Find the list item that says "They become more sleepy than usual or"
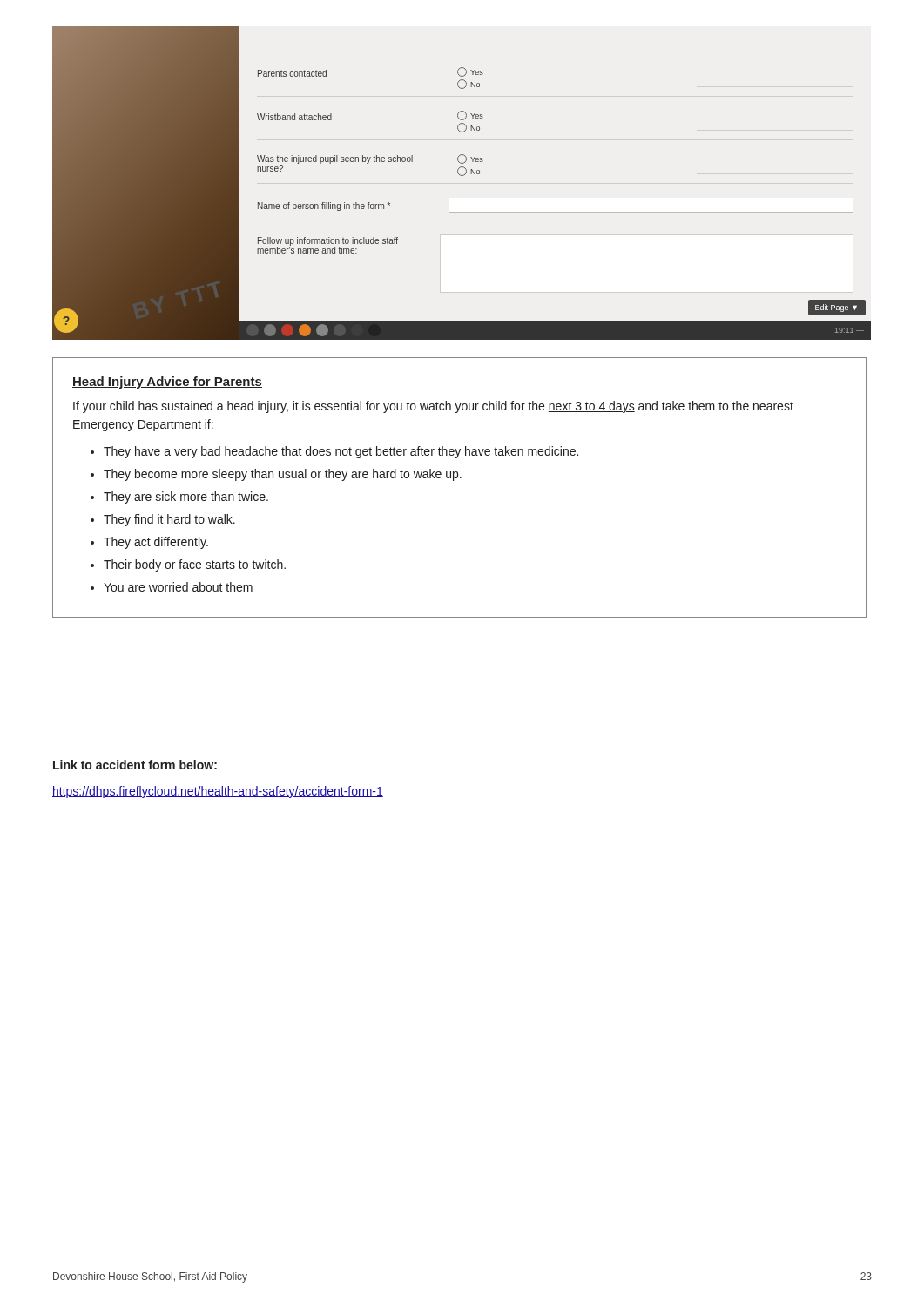 (x=283, y=474)
